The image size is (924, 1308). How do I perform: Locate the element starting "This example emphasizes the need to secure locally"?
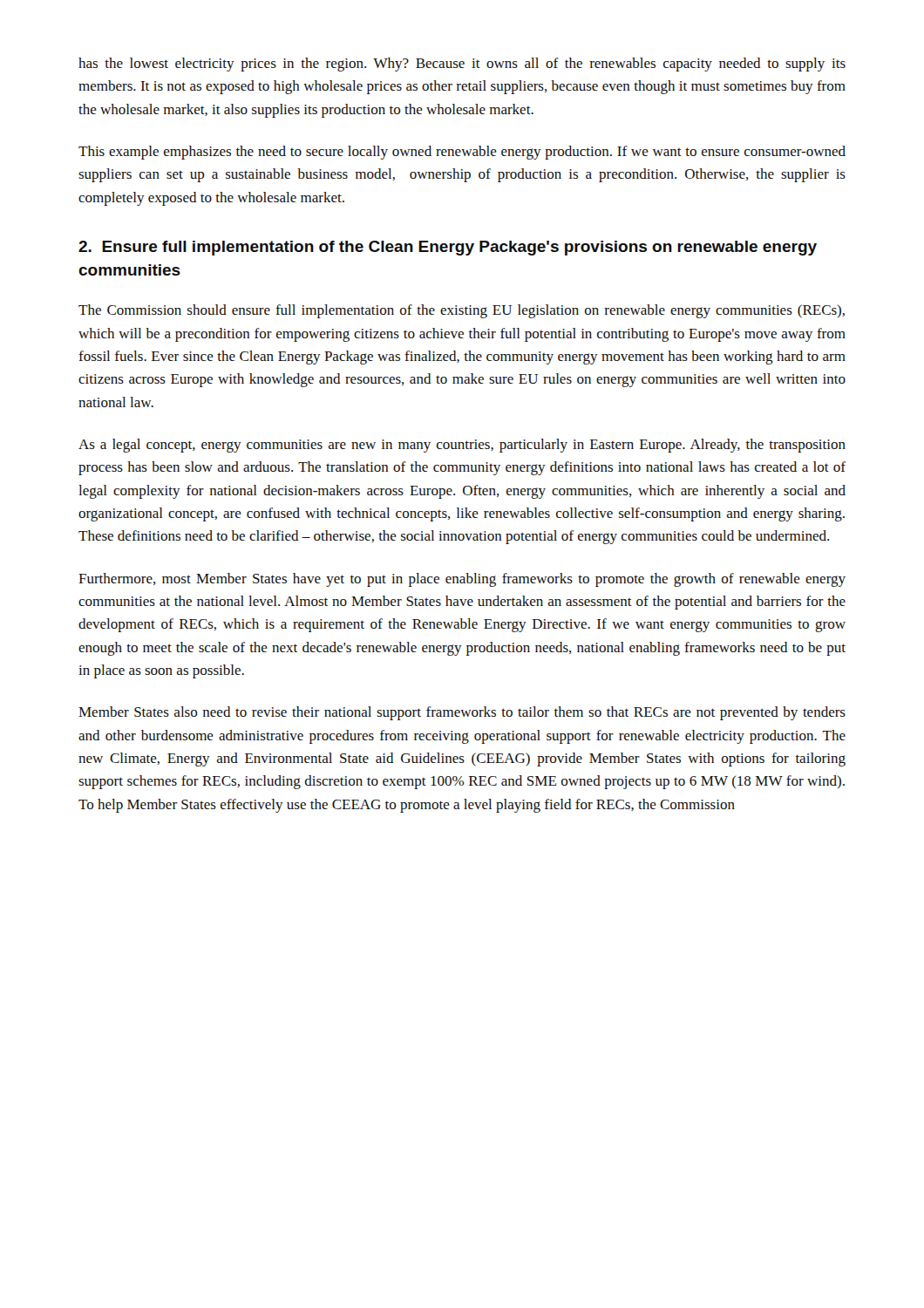462,174
